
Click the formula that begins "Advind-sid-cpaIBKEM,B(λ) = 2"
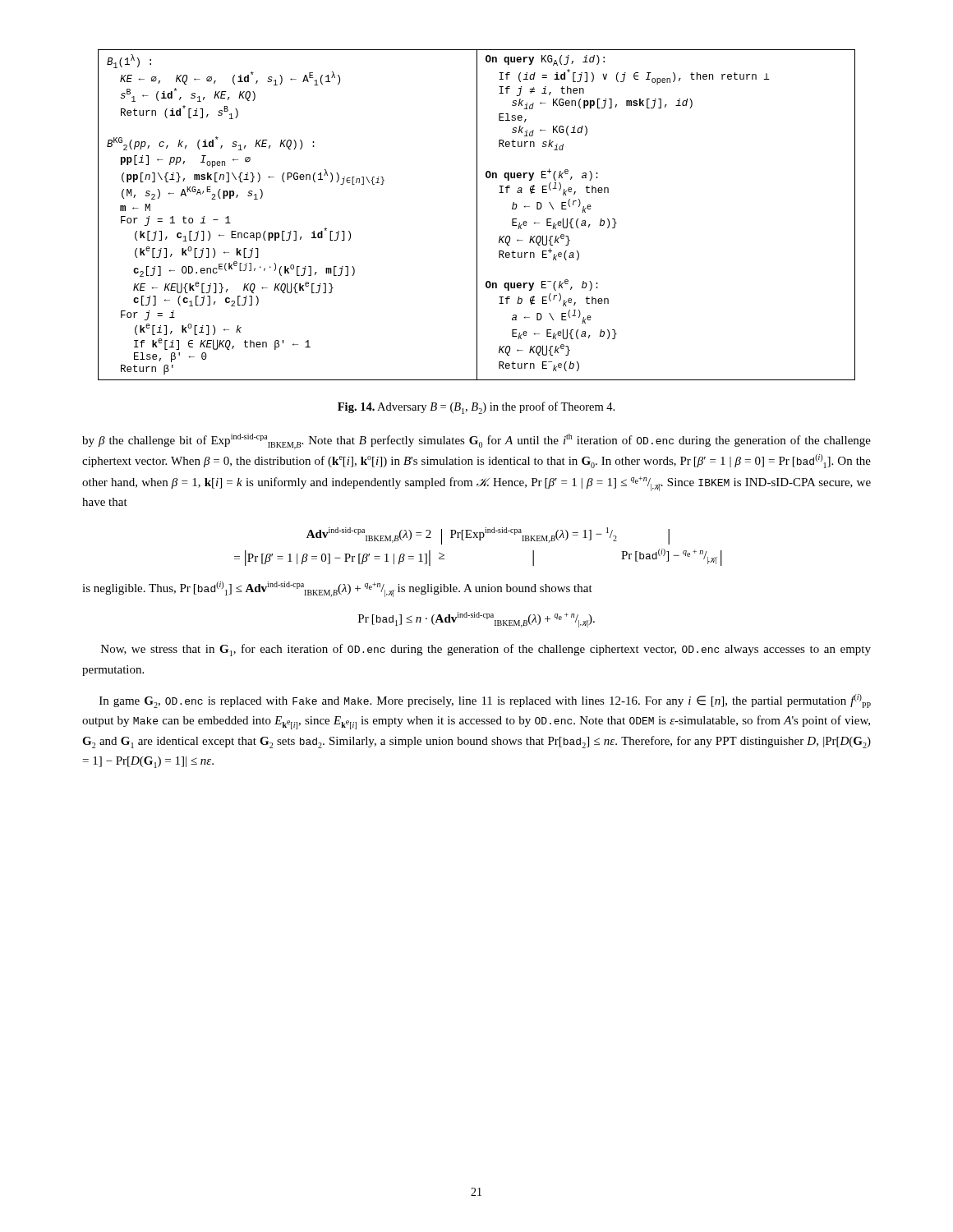coord(476,545)
